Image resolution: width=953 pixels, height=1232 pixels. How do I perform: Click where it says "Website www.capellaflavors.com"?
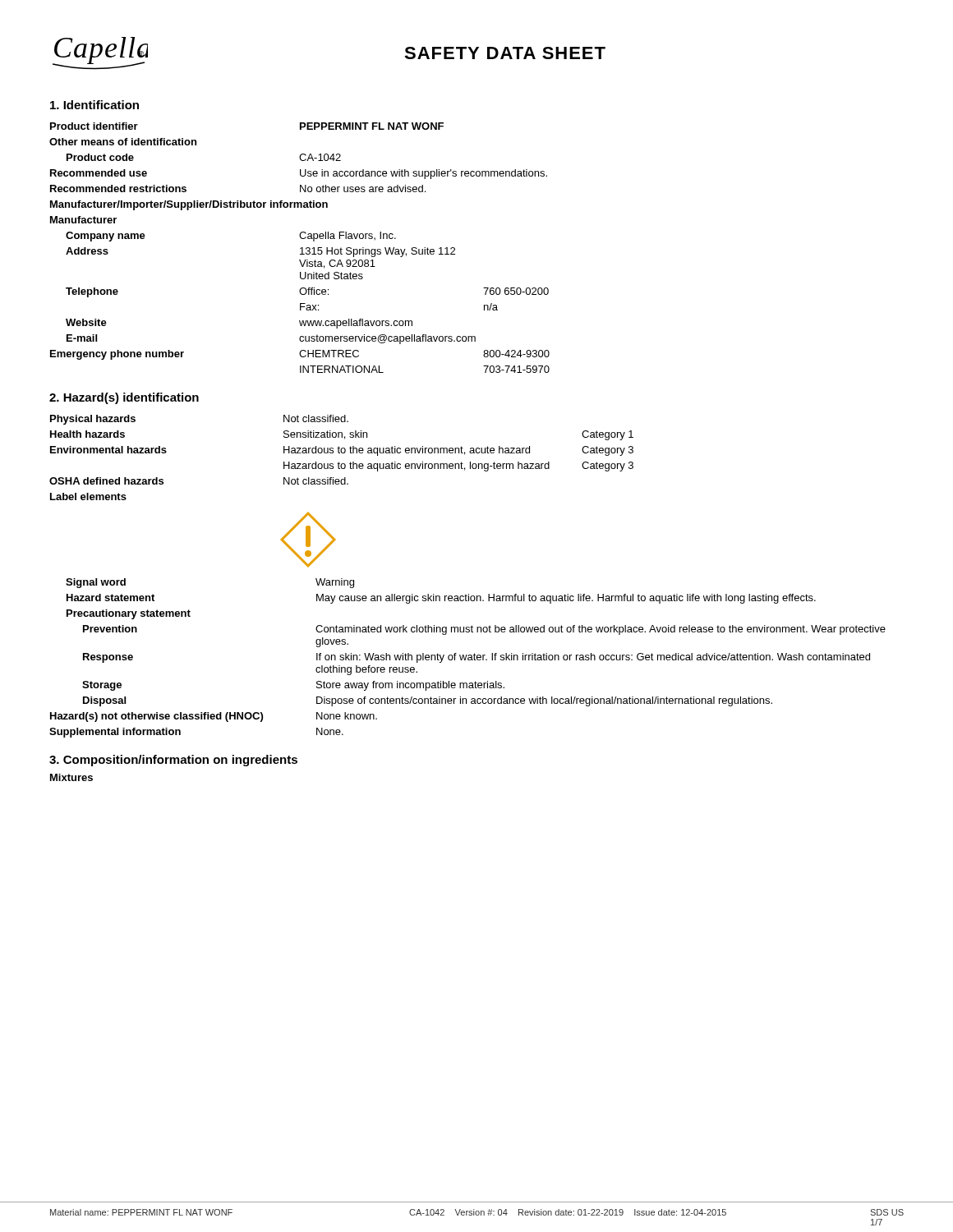tap(86, 323)
